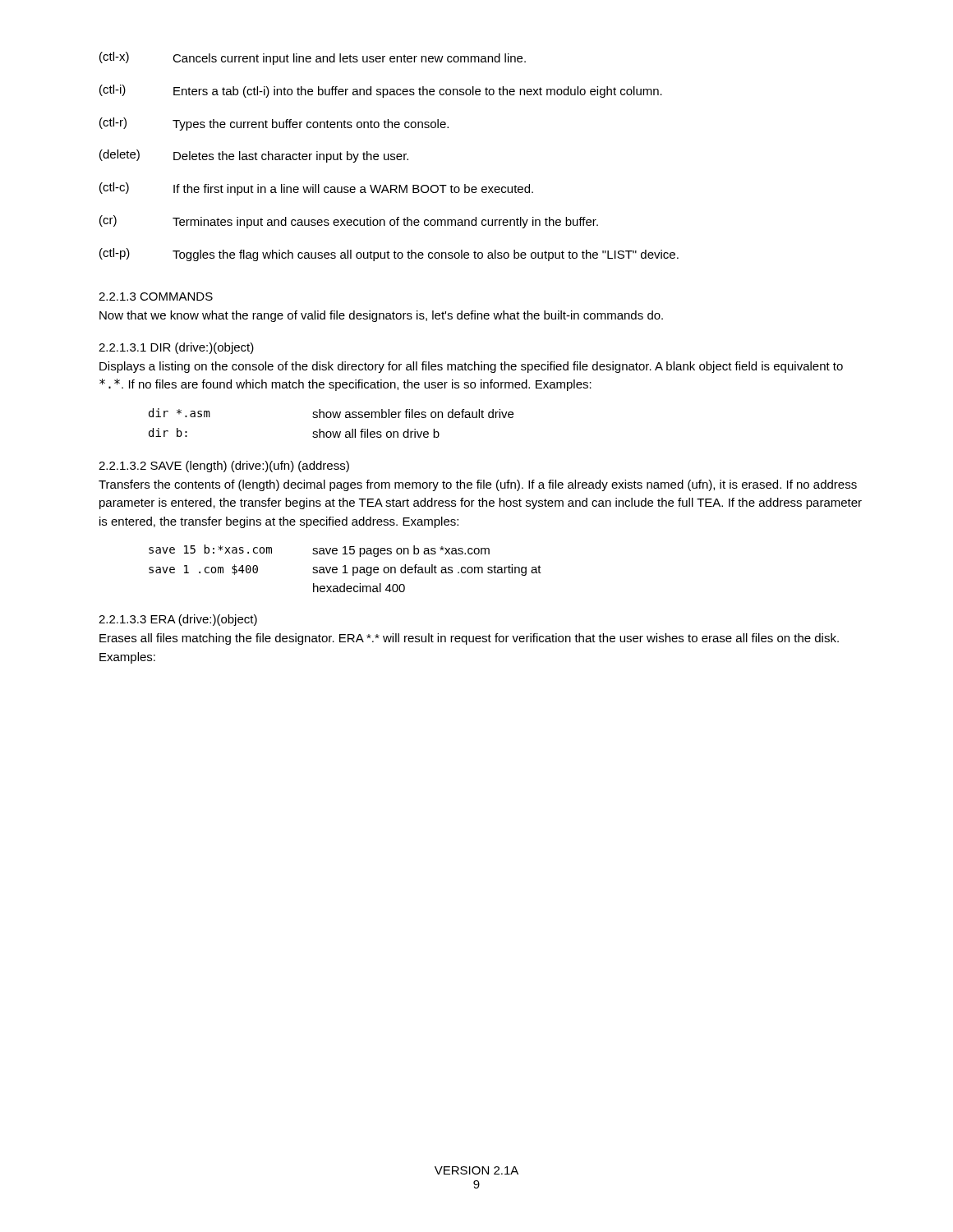Image resolution: width=953 pixels, height=1232 pixels.
Task: Select the text starting "(ctl-i) Enters a"
Action: coord(485,91)
